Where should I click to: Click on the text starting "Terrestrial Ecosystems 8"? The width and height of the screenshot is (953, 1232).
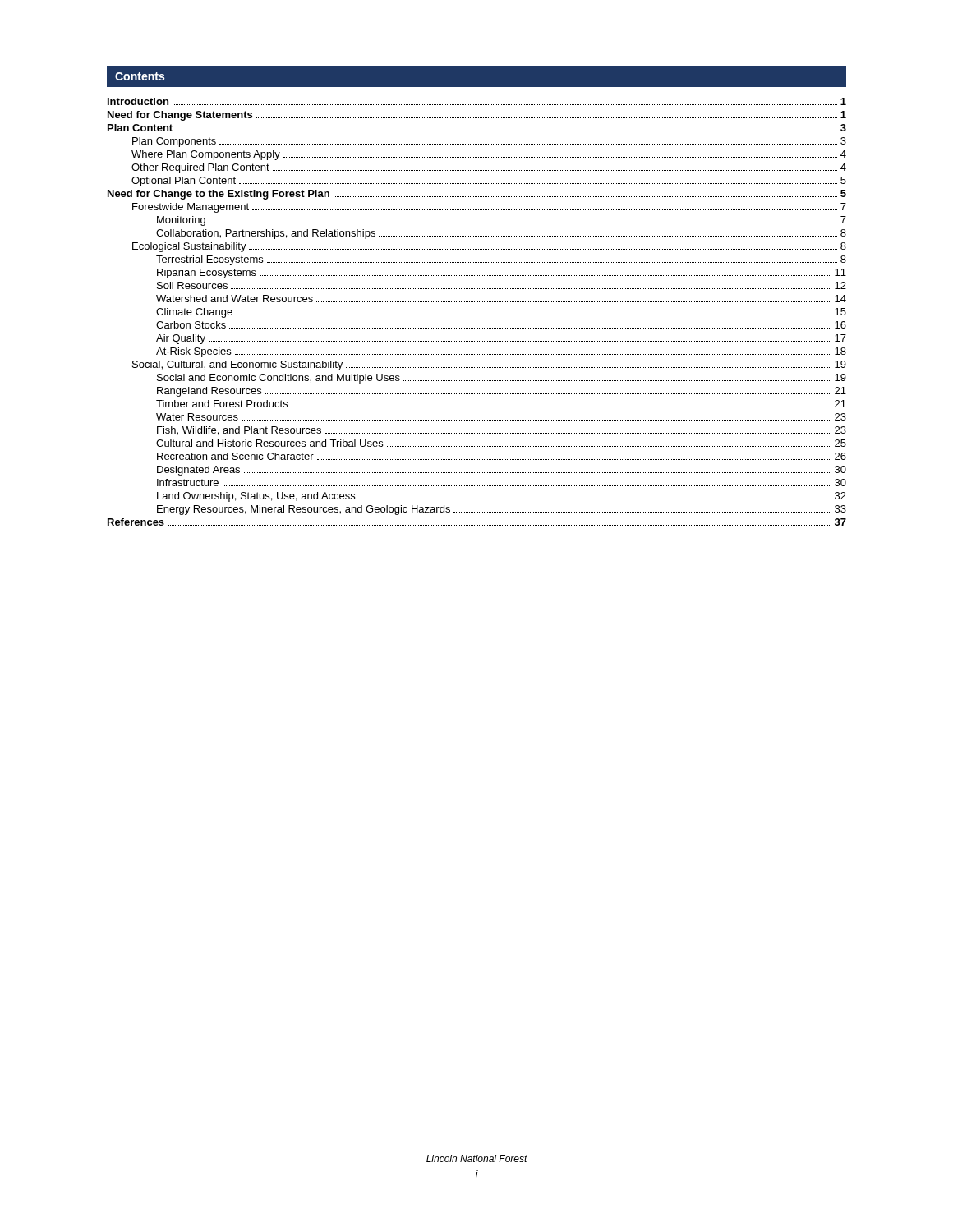tap(501, 259)
